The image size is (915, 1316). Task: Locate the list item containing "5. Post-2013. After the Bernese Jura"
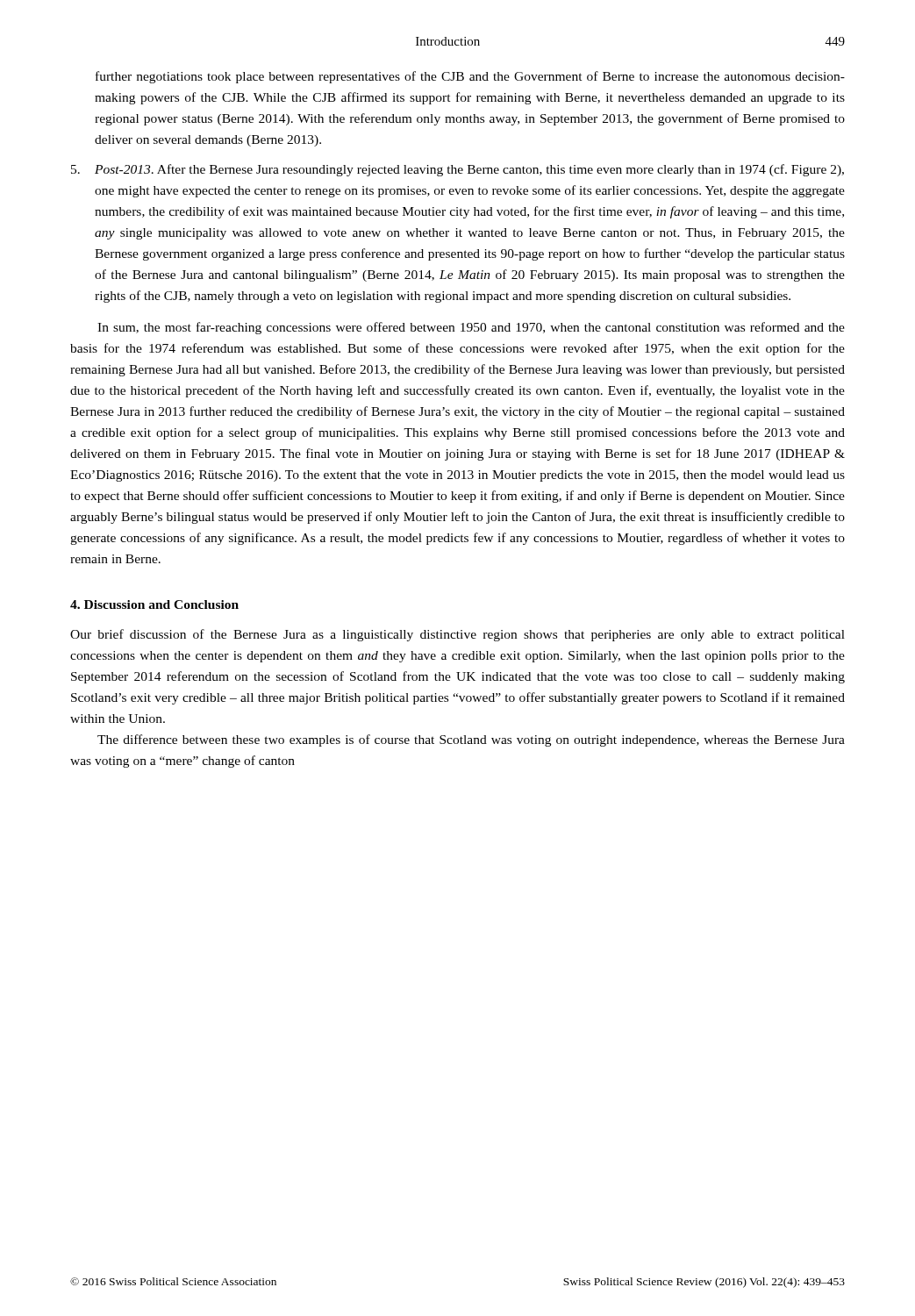458,233
